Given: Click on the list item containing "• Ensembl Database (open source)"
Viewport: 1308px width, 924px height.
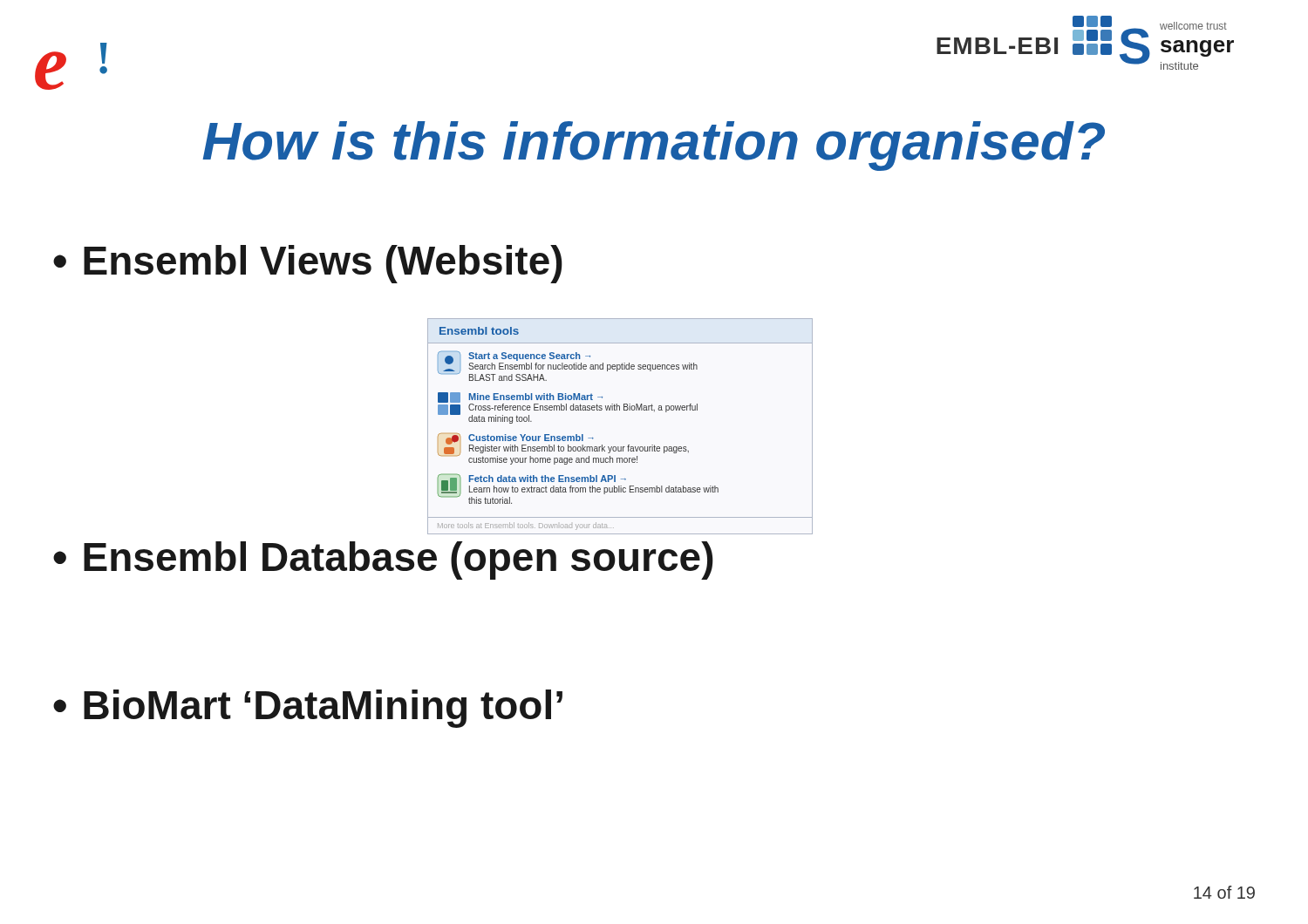Looking at the screenshot, I should [x=383, y=557].
